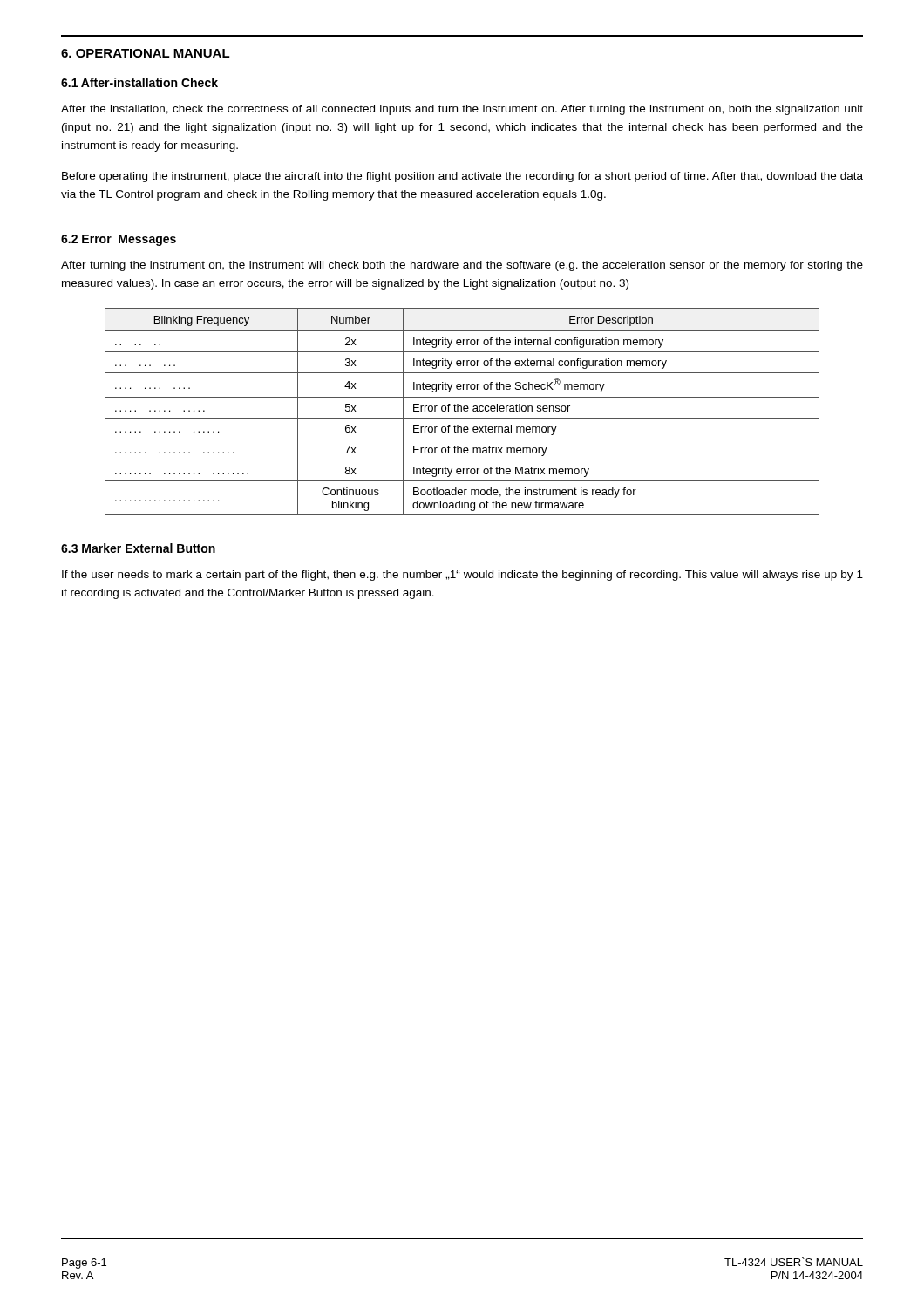Screen dimensions: 1308x924
Task: Select the passage starting "After turning the instrument on,"
Action: tap(462, 273)
